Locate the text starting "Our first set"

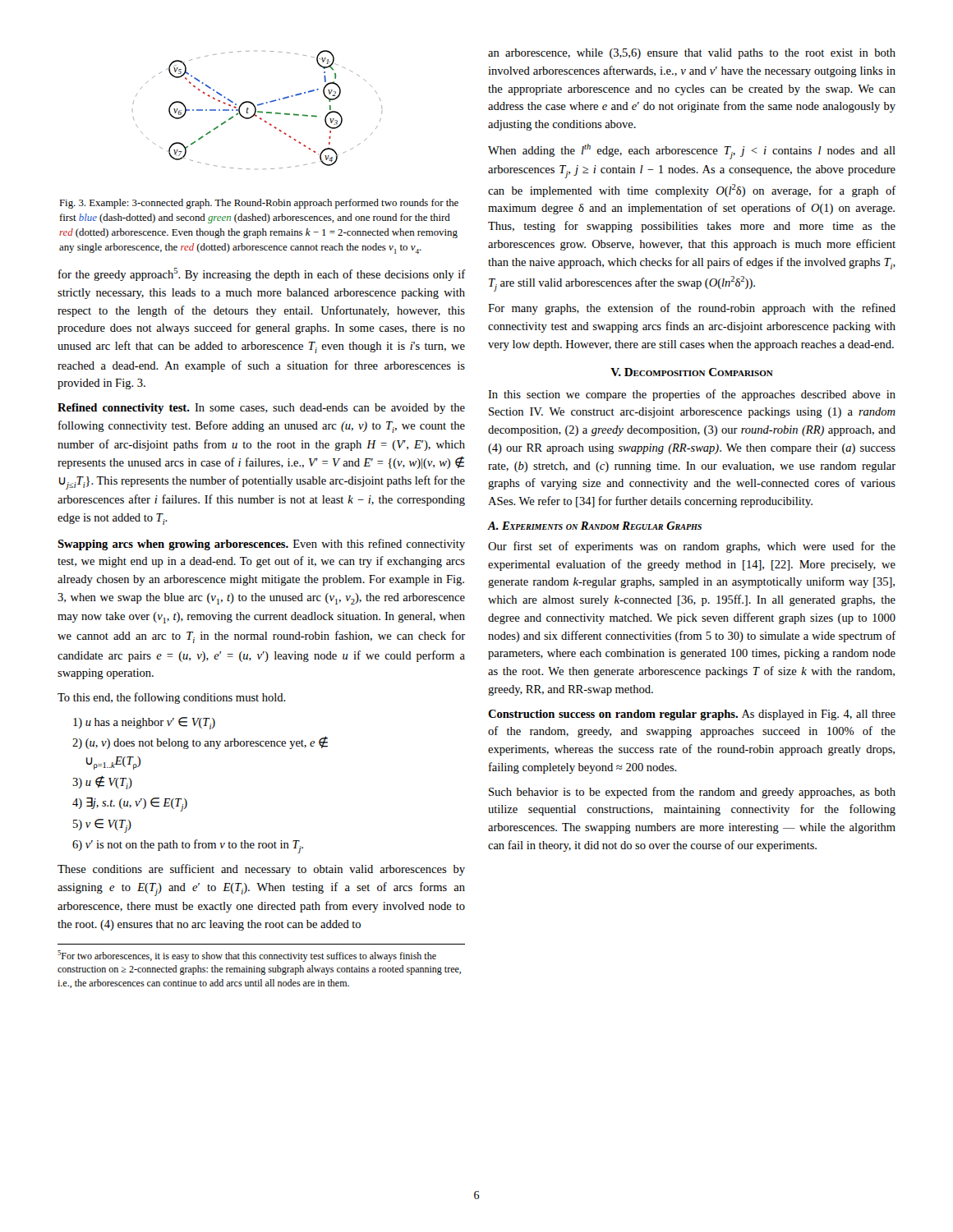coord(692,547)
